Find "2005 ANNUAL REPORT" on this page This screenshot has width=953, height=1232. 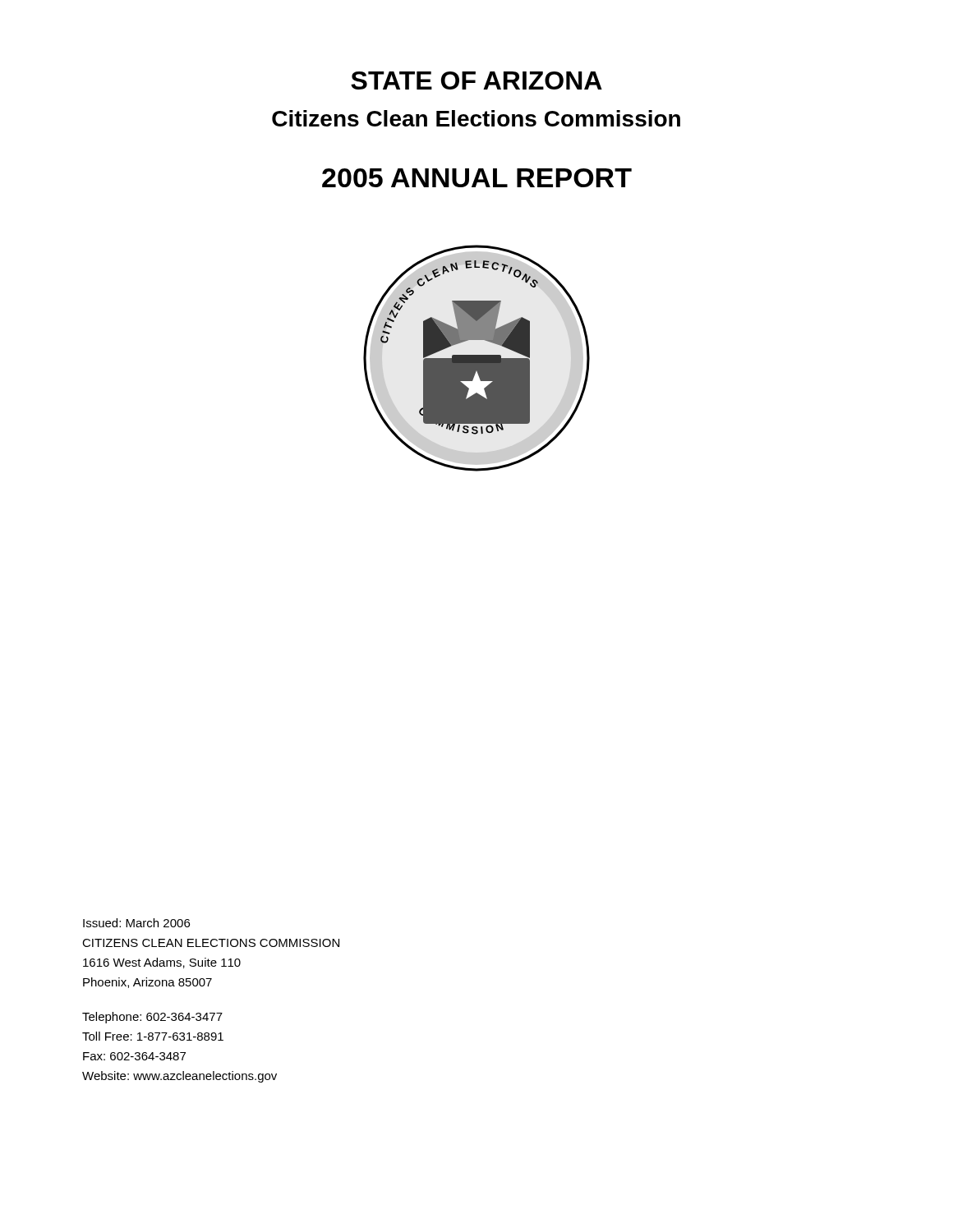[476, 177]
